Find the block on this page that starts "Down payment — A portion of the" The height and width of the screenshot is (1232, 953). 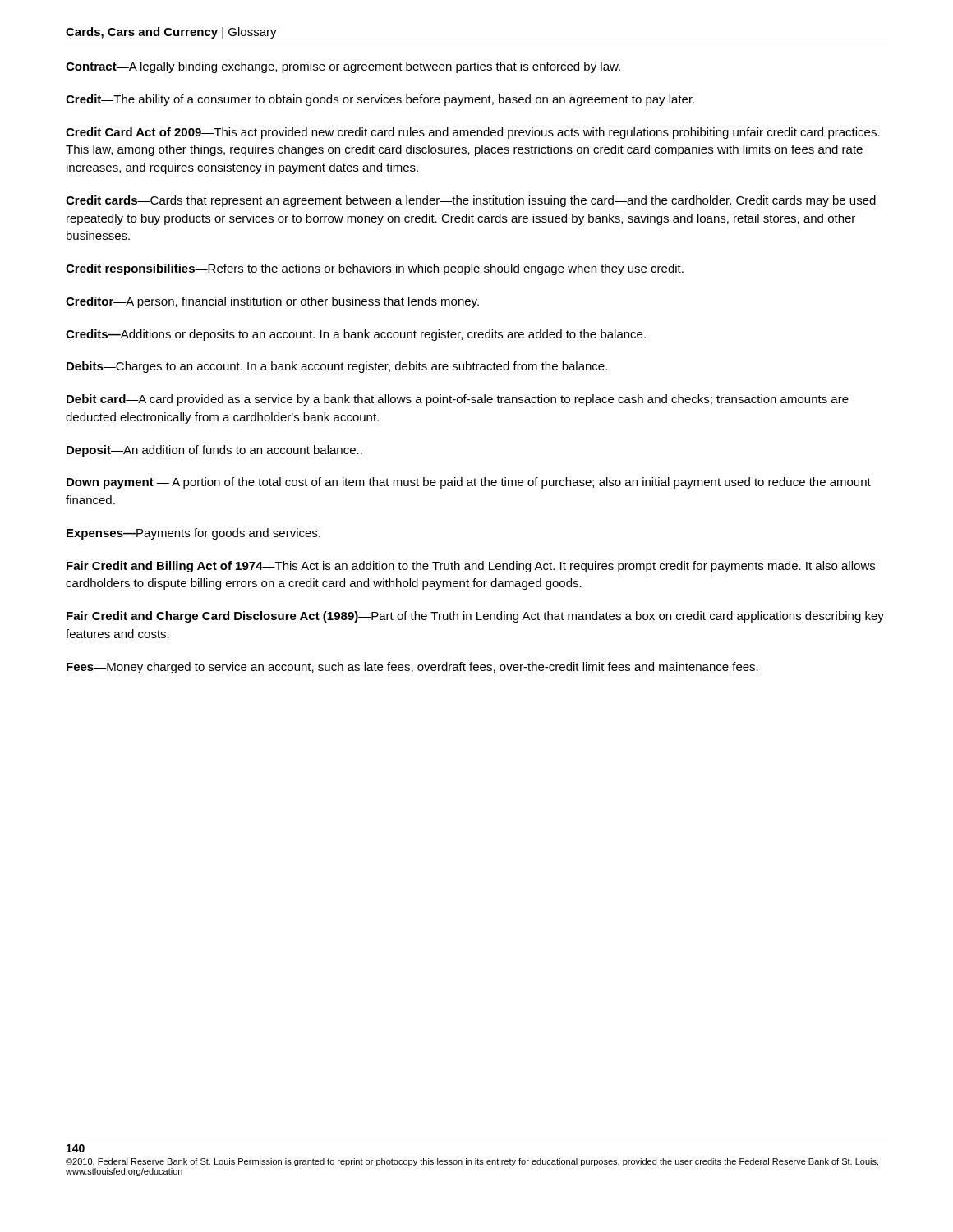click(x=468, y=491)
